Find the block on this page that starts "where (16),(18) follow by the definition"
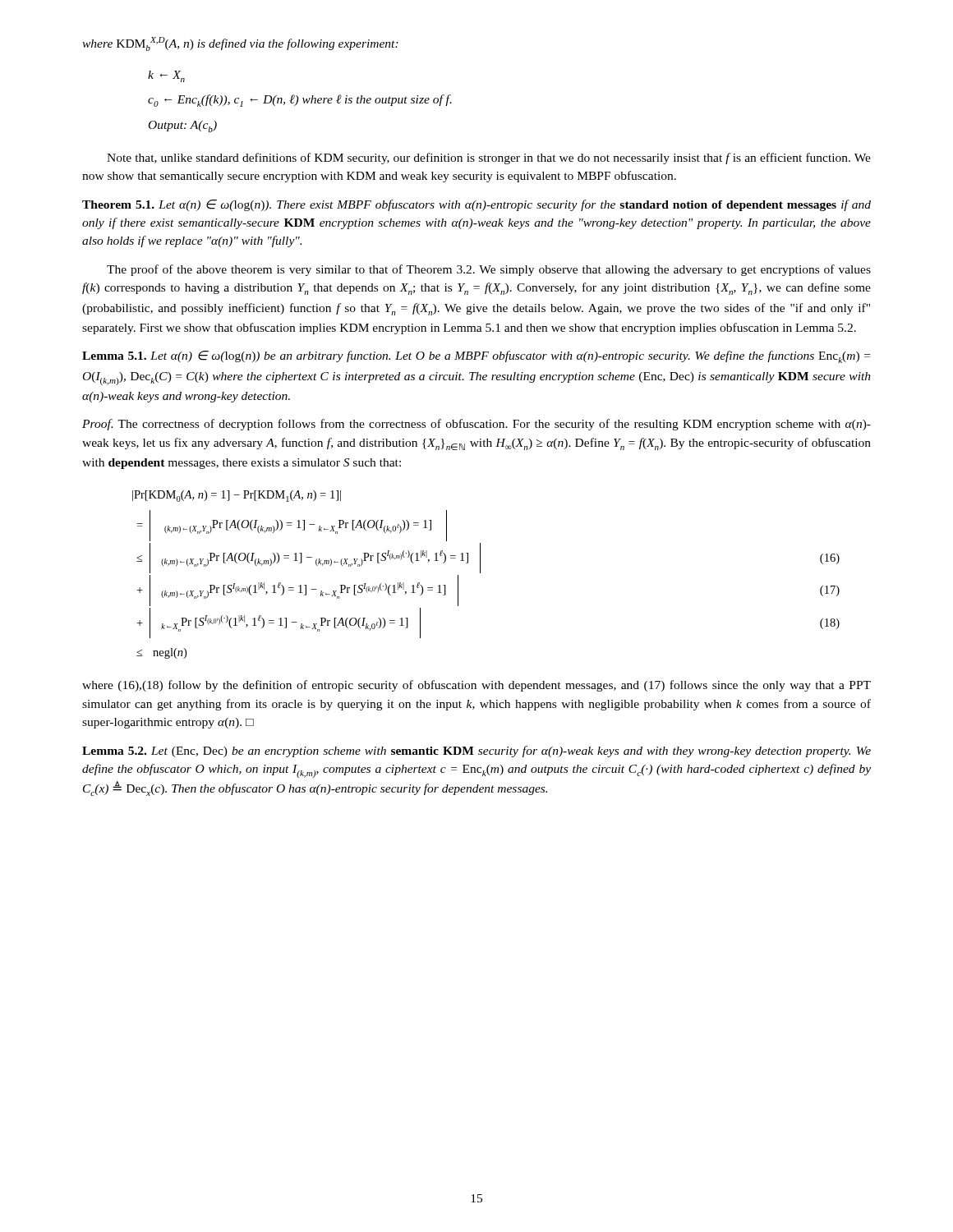The width and height of the screenshot is (953, 1232). click(476, 704)
